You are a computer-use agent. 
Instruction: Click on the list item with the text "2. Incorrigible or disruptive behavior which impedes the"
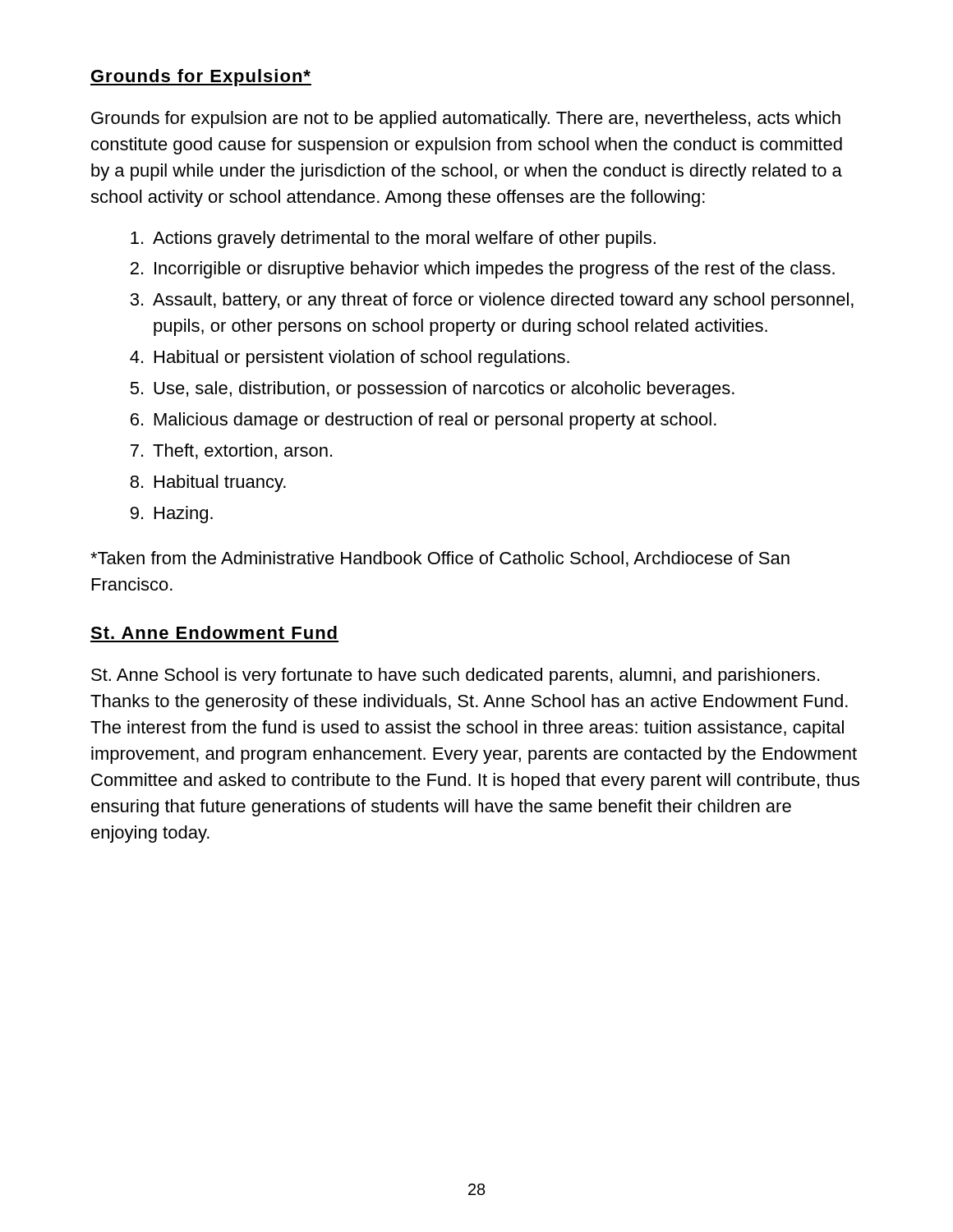(x=489, y=269)
